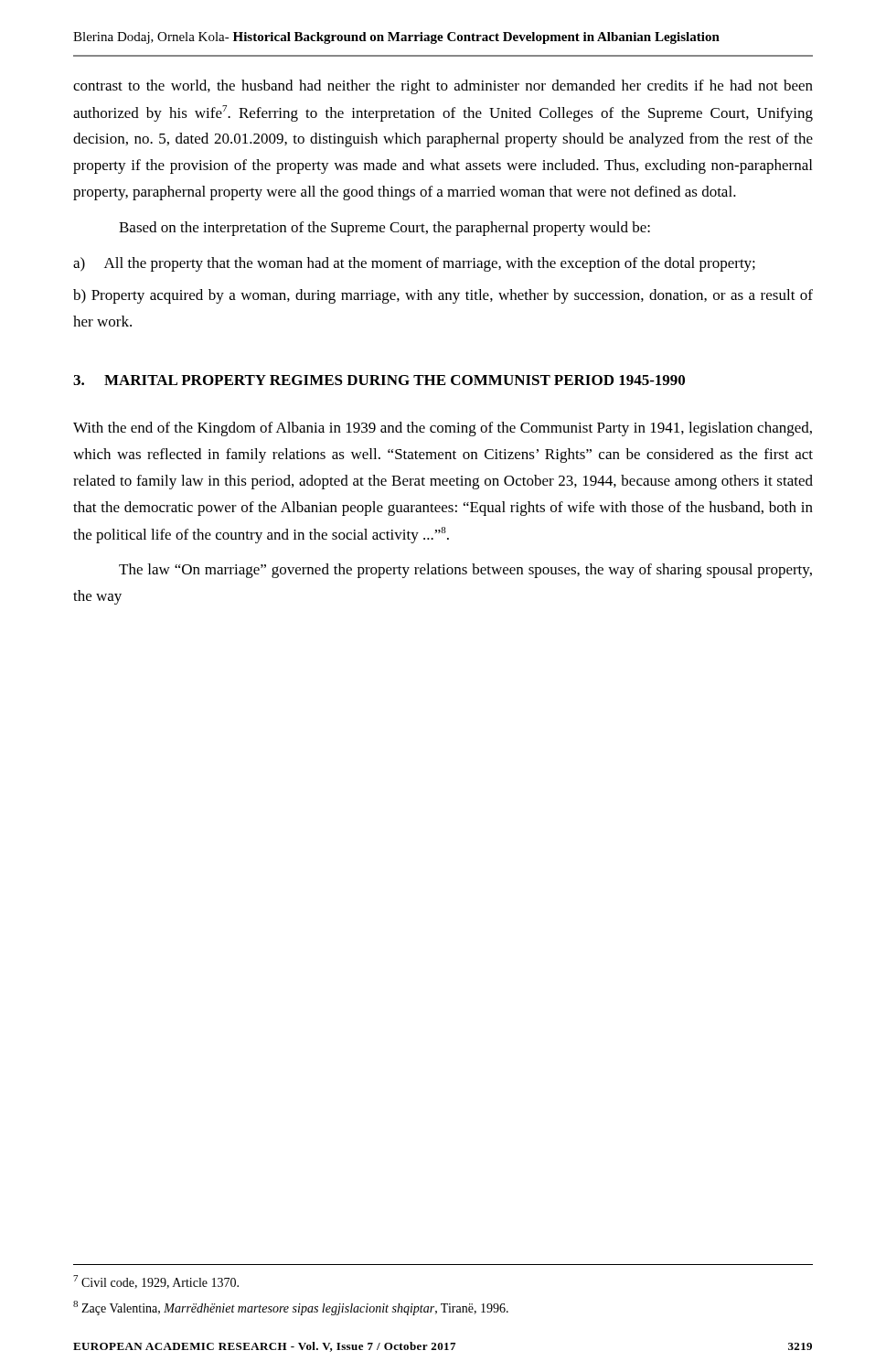886x1372 pixels.
Task: Find the list item with the text "b) Property acquired by a woman,"
Action: coord(443,308)
